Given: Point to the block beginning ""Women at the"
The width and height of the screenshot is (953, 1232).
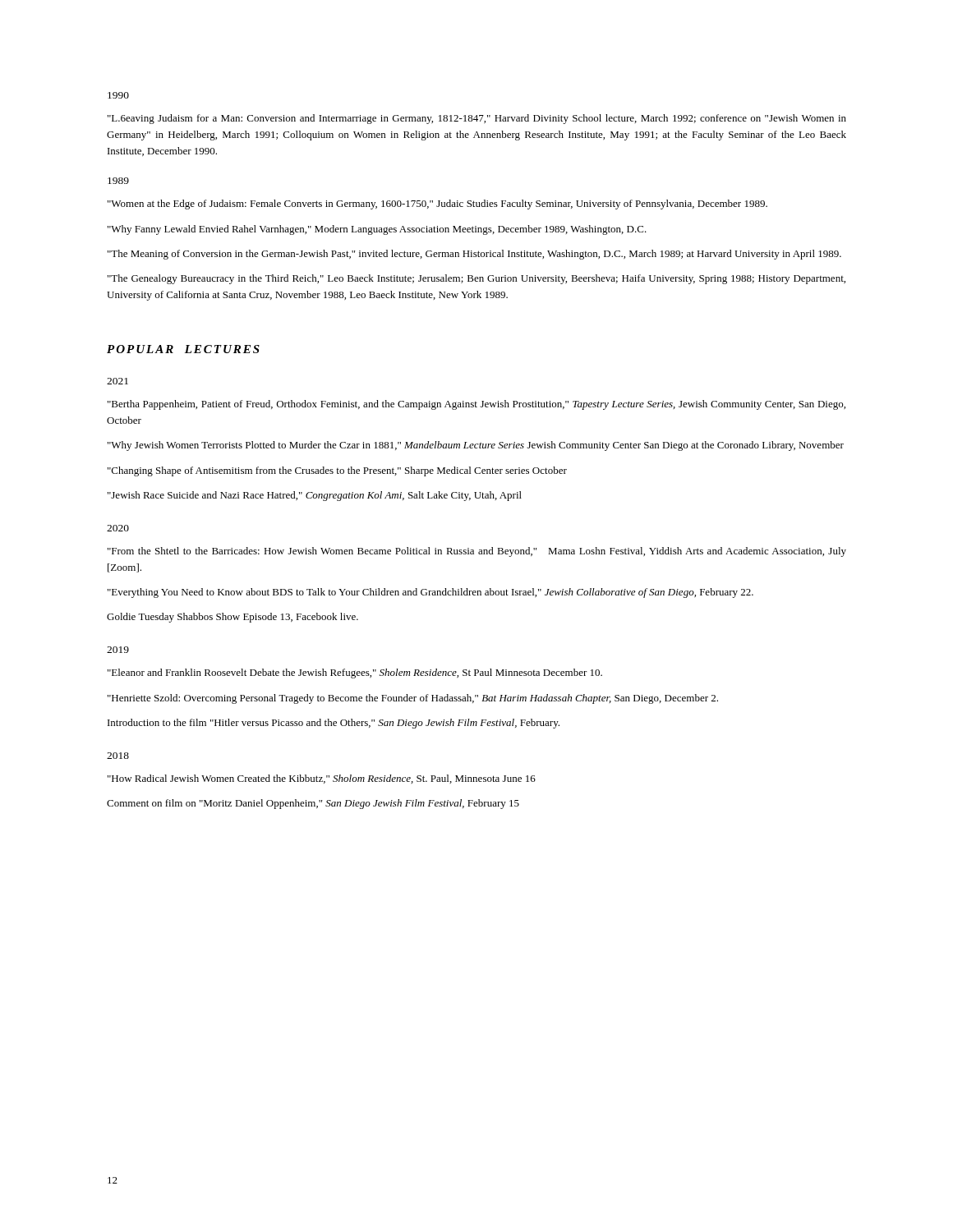Looking at the screenshot, I should 437,204.
